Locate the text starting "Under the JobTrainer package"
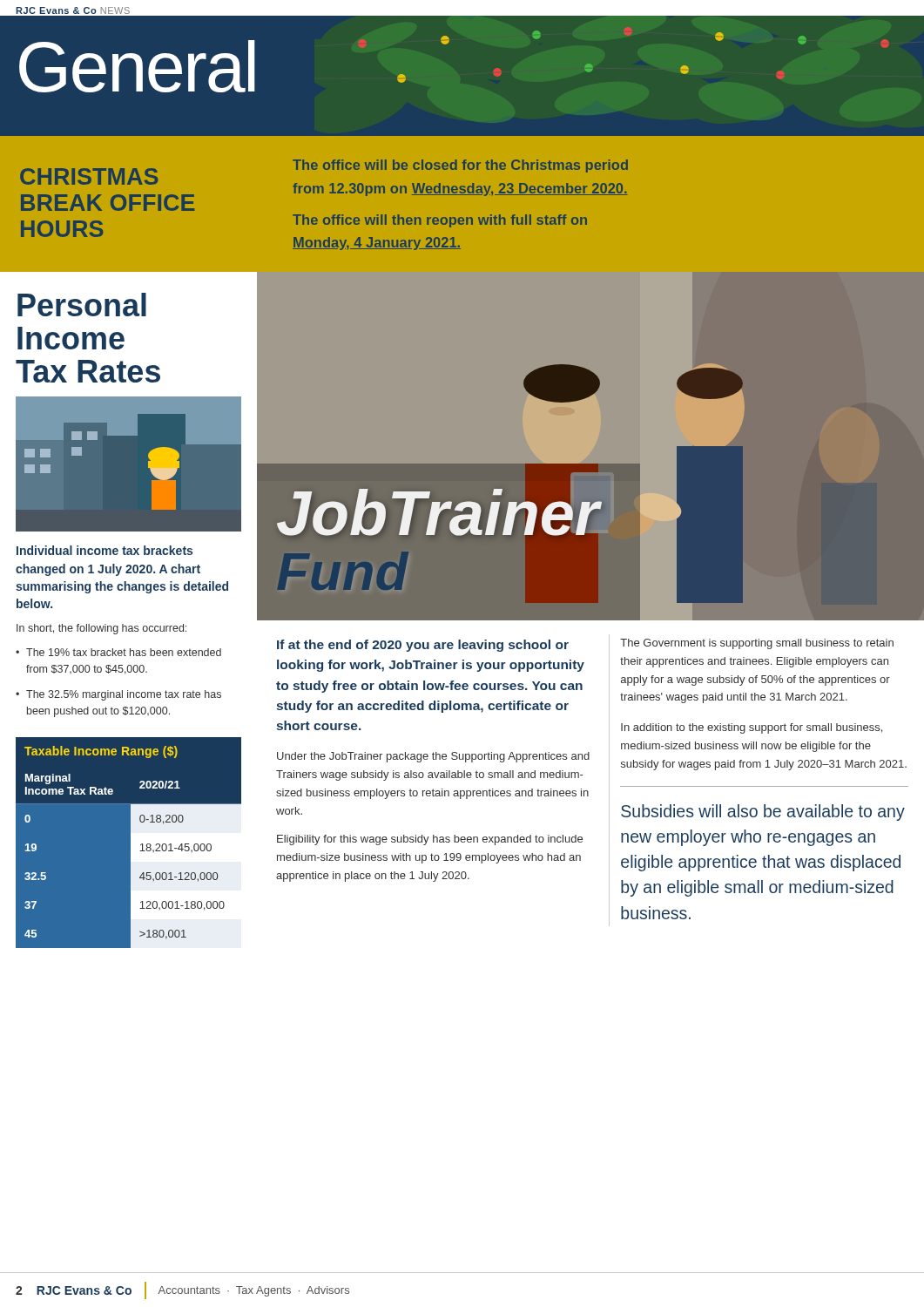The width and height of the screenshot is (924, 1307). tap(433, 783)
